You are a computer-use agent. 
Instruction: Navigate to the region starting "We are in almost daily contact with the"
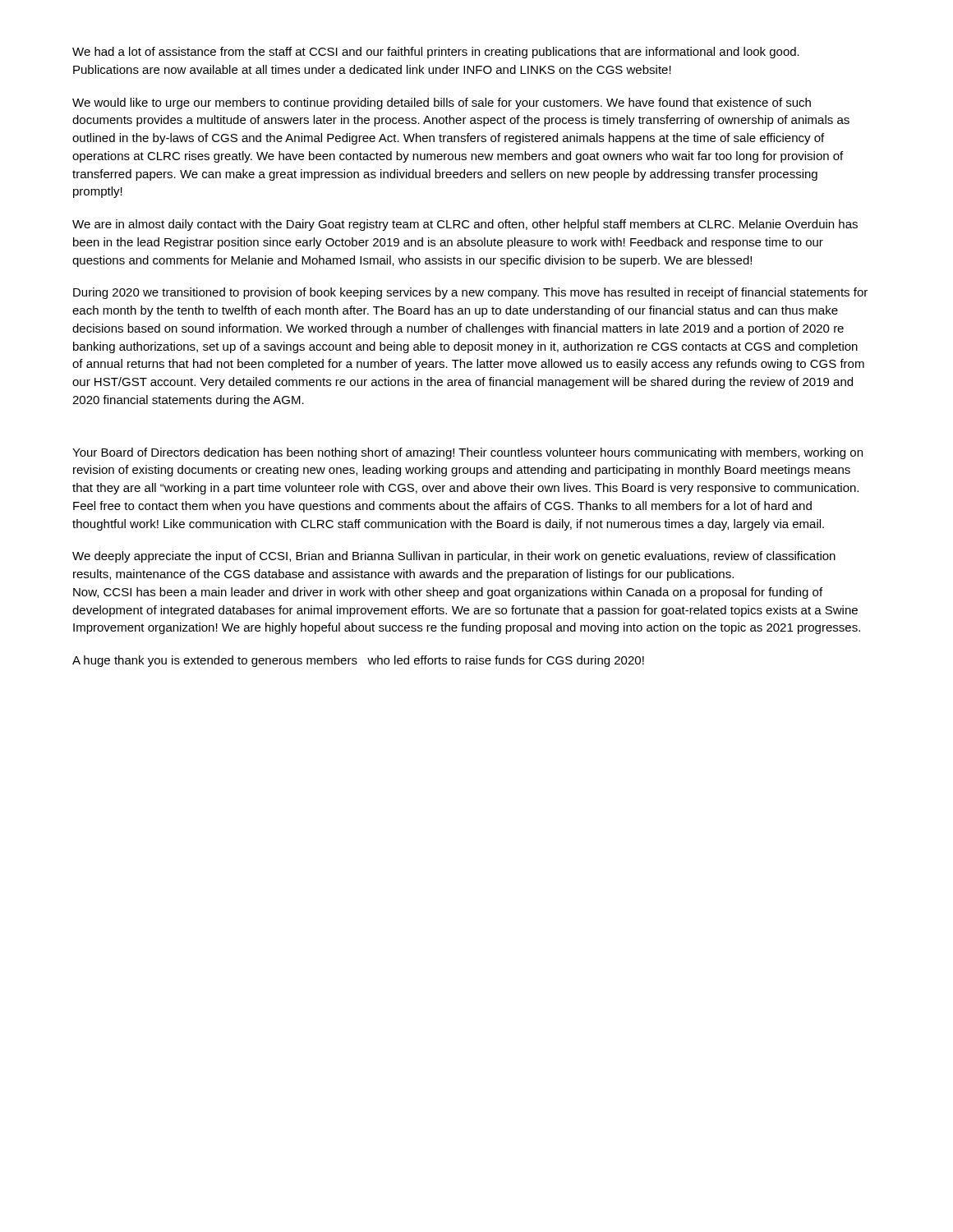coord(465,242)
